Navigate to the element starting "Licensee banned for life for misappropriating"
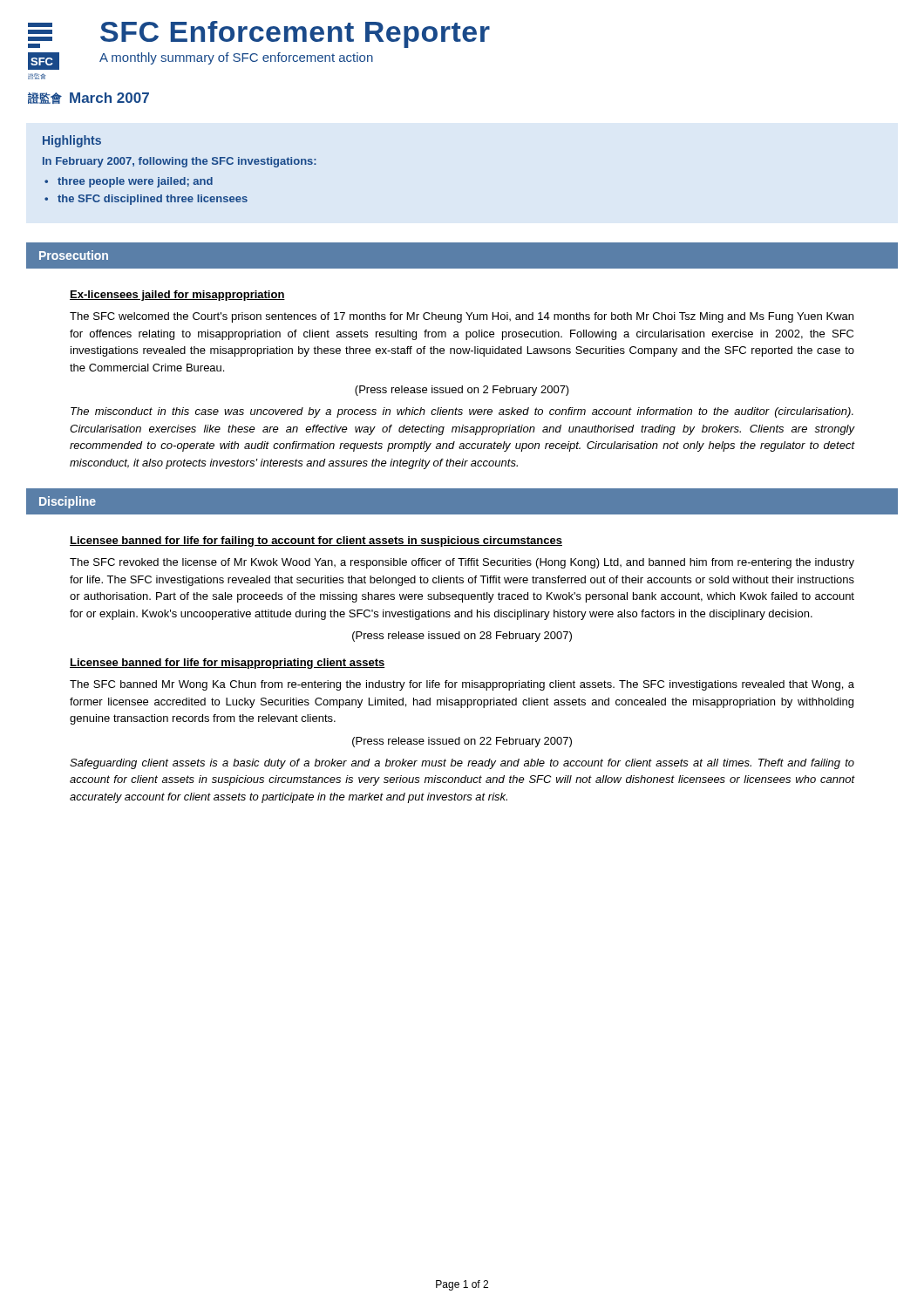Viewport: 924px width, 1308px height. tap(227, 662)
